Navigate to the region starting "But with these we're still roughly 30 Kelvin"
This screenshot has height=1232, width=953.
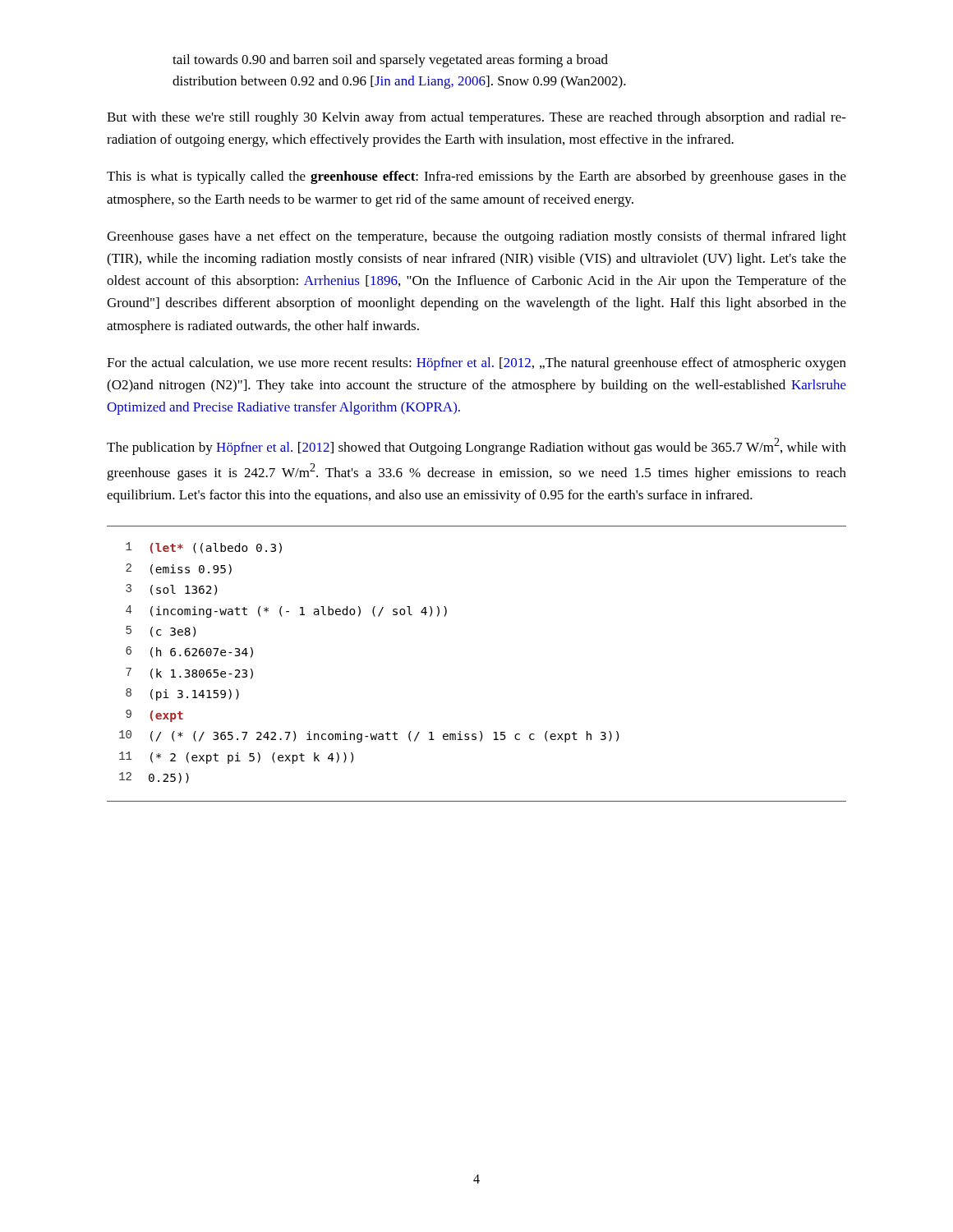[x=476, y=128]
